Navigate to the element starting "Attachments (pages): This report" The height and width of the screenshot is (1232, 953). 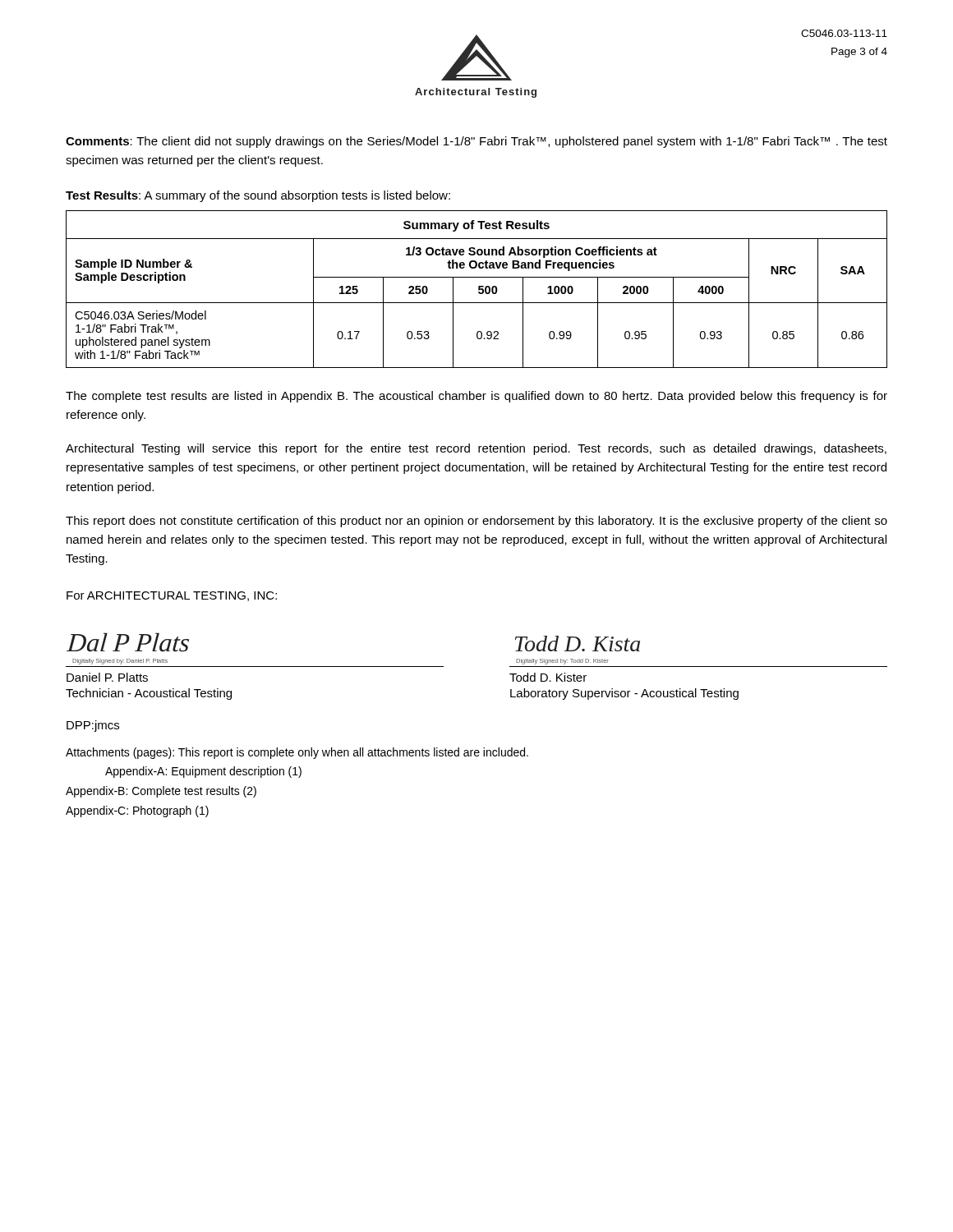click(297, 781)
